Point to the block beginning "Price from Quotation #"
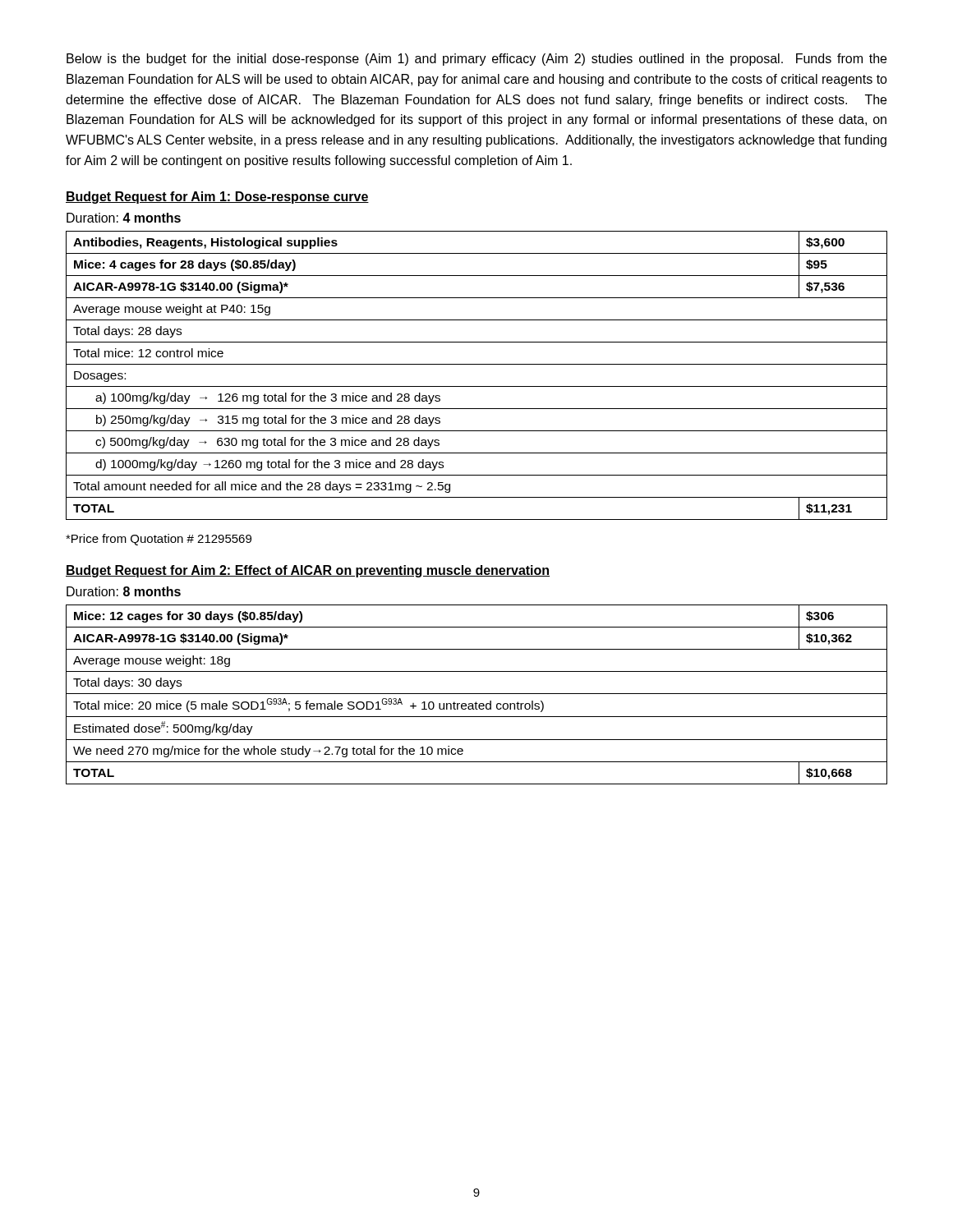 coord(159,538)
